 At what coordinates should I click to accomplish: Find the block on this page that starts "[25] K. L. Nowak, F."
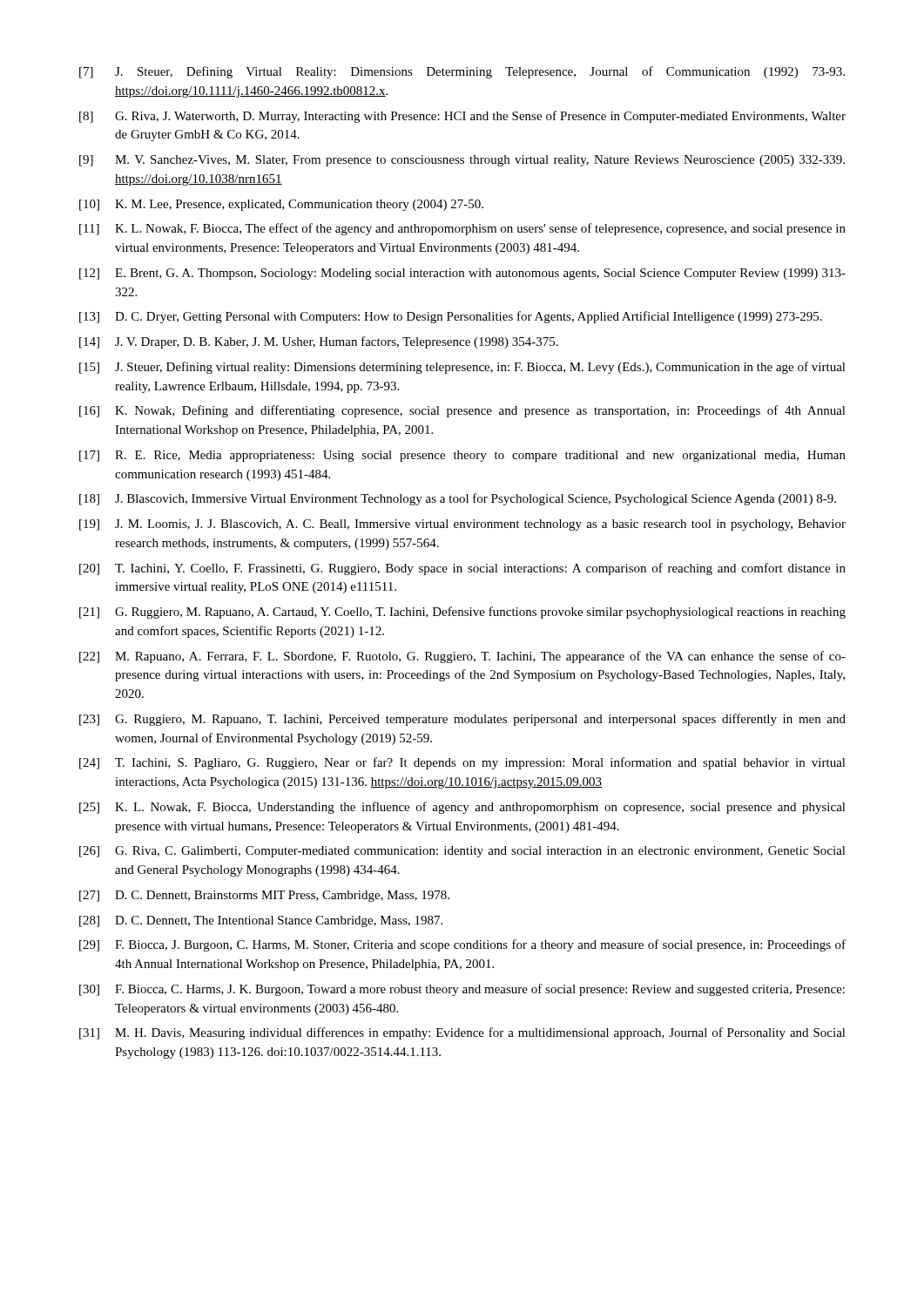(462, 817)
